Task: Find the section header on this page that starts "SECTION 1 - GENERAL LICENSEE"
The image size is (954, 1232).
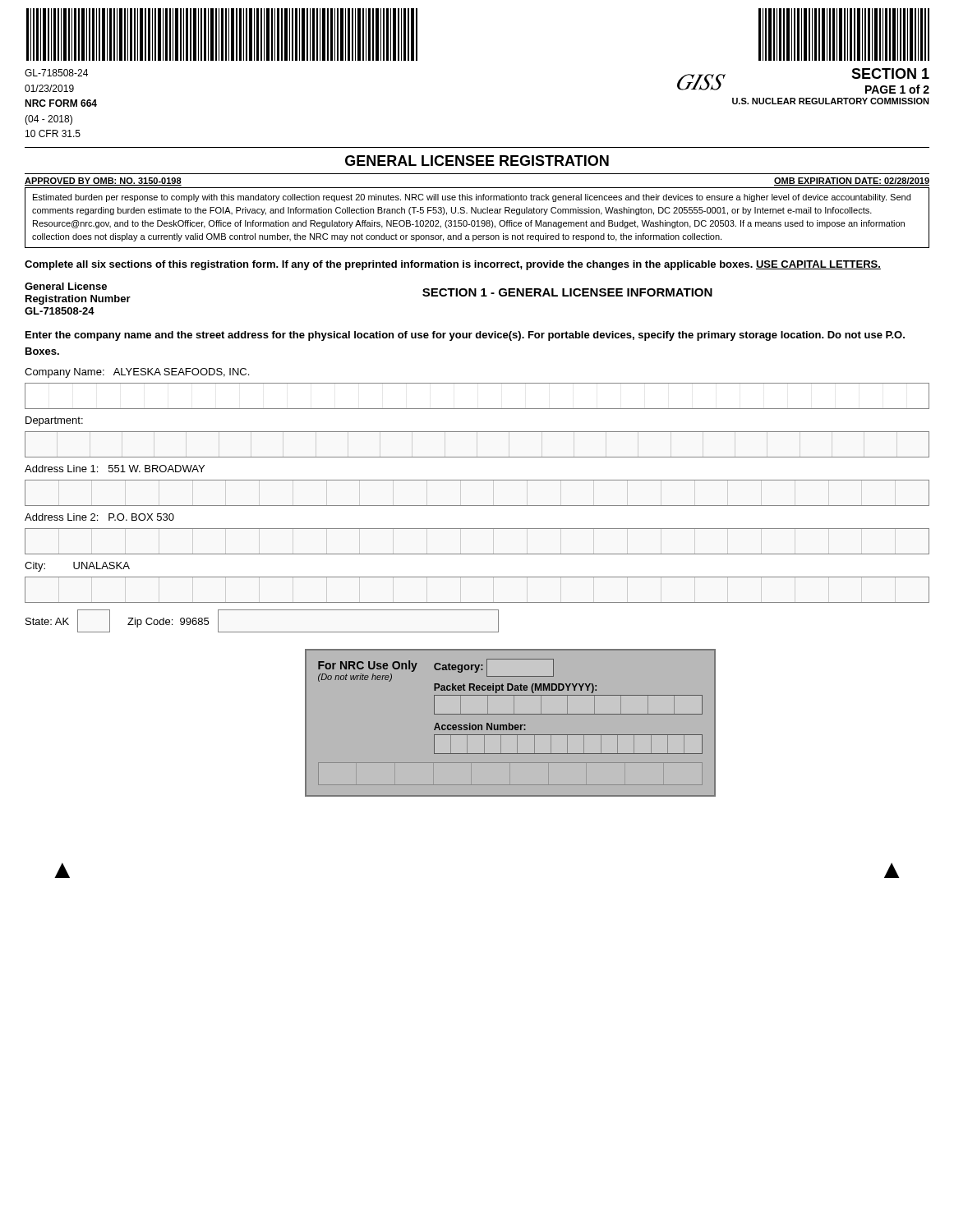Action: coord(567,292)
